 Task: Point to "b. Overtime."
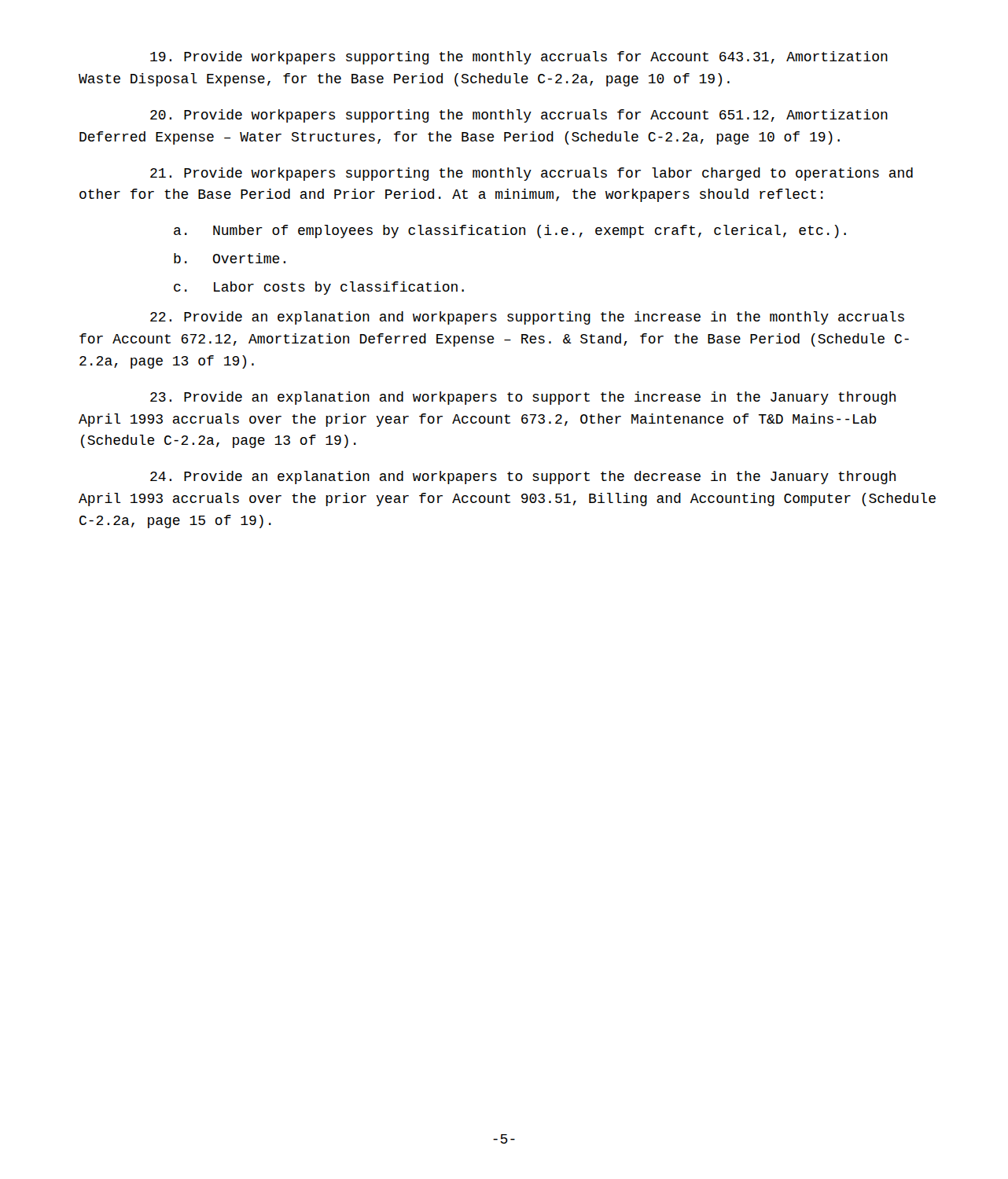coord(230,258)
